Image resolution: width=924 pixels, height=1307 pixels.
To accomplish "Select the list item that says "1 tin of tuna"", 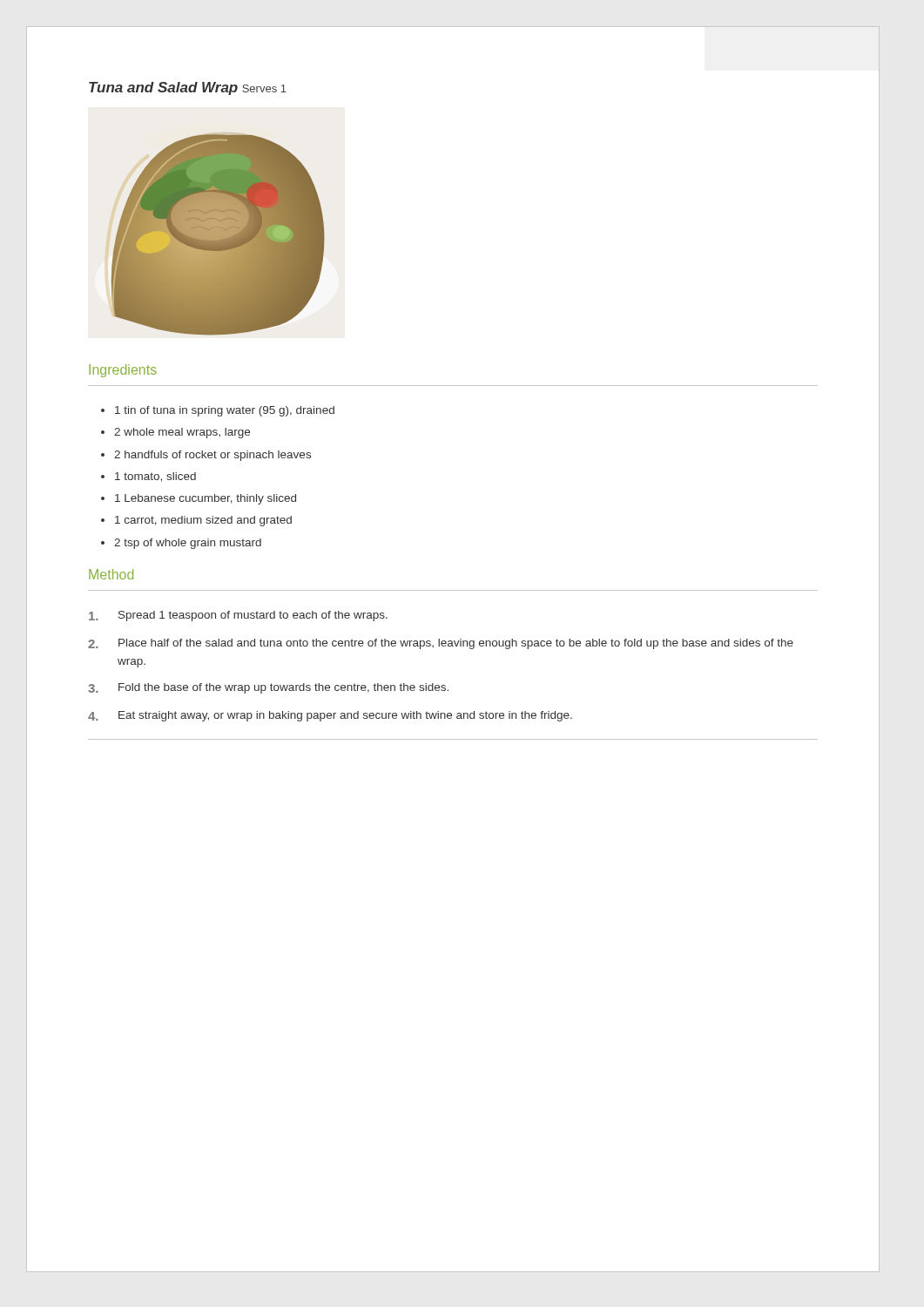I will [x=225, y=410].
